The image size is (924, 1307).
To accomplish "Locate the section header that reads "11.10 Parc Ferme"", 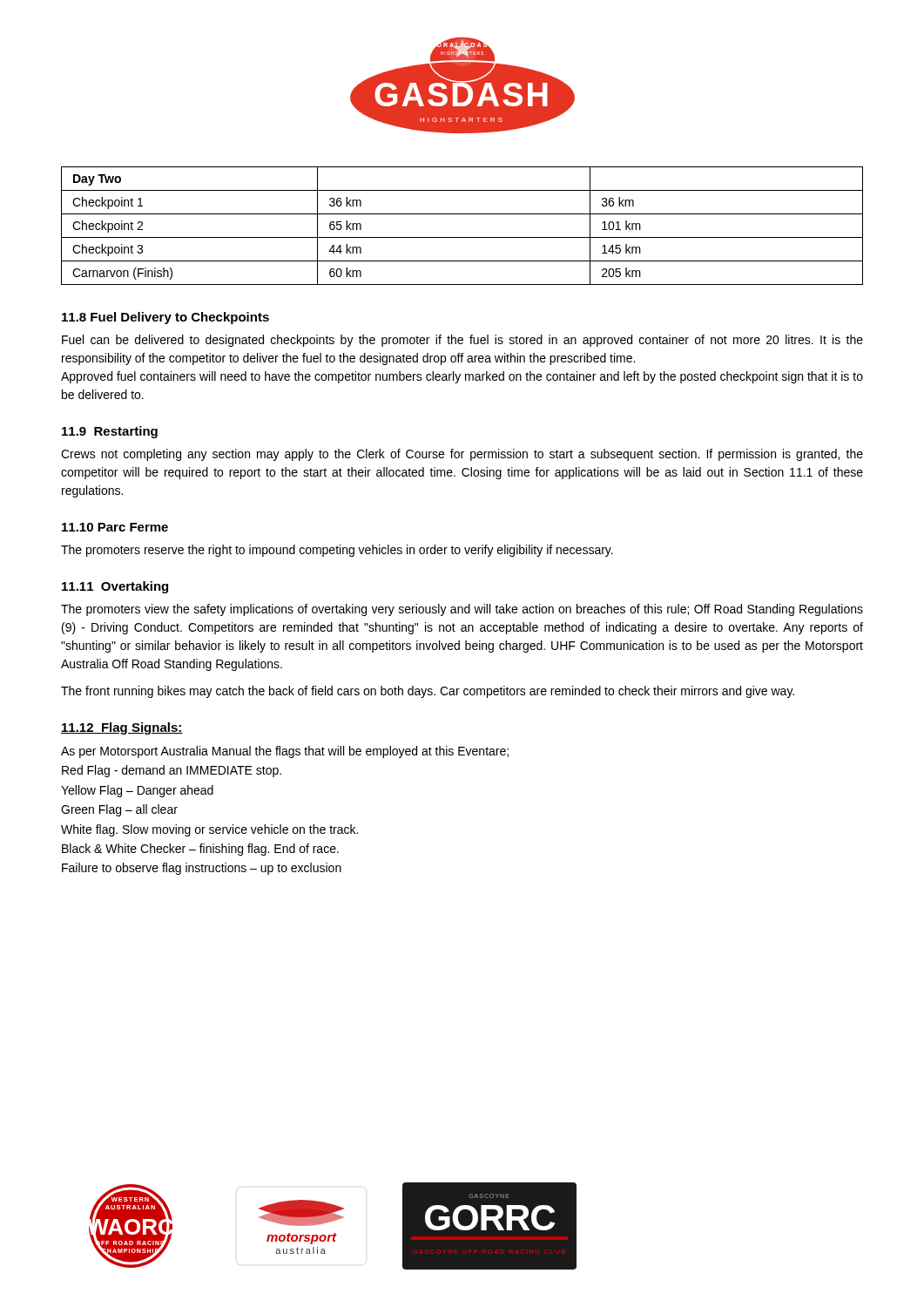I will tap(115, 527).
